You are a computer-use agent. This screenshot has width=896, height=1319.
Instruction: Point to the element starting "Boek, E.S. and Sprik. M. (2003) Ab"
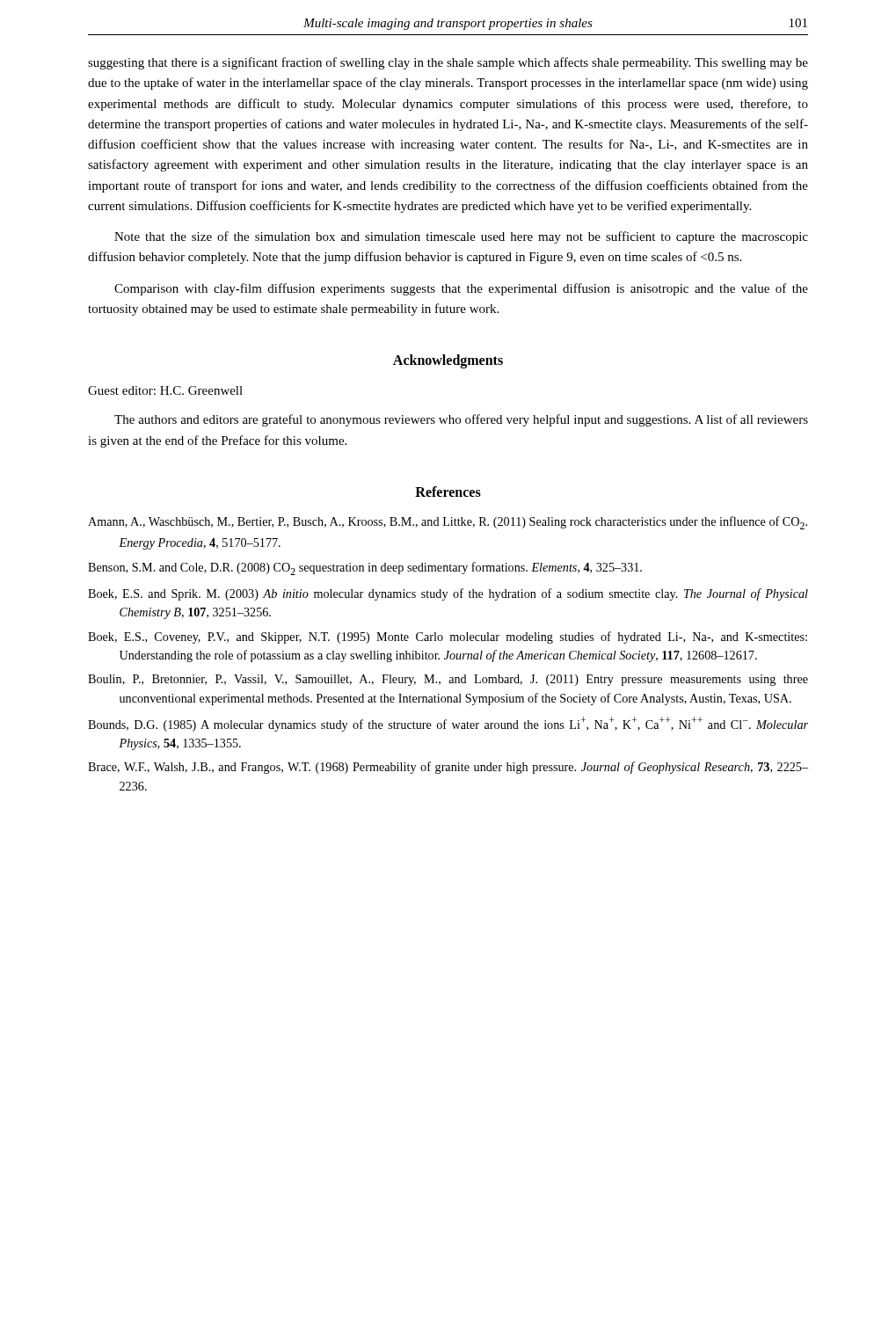(x=448, y=603)
